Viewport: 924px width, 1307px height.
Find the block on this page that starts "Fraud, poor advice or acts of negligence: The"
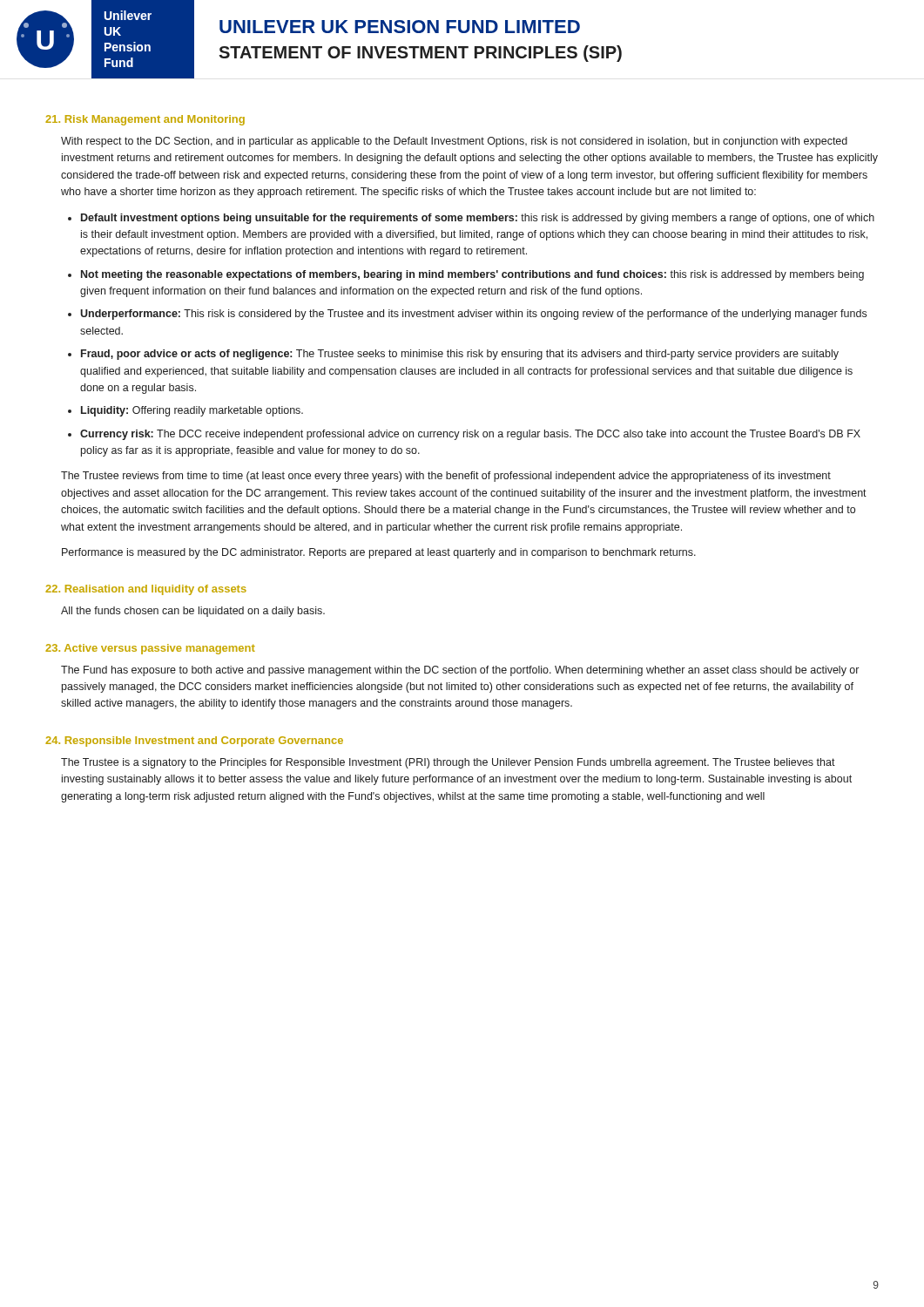pos(466,371)
